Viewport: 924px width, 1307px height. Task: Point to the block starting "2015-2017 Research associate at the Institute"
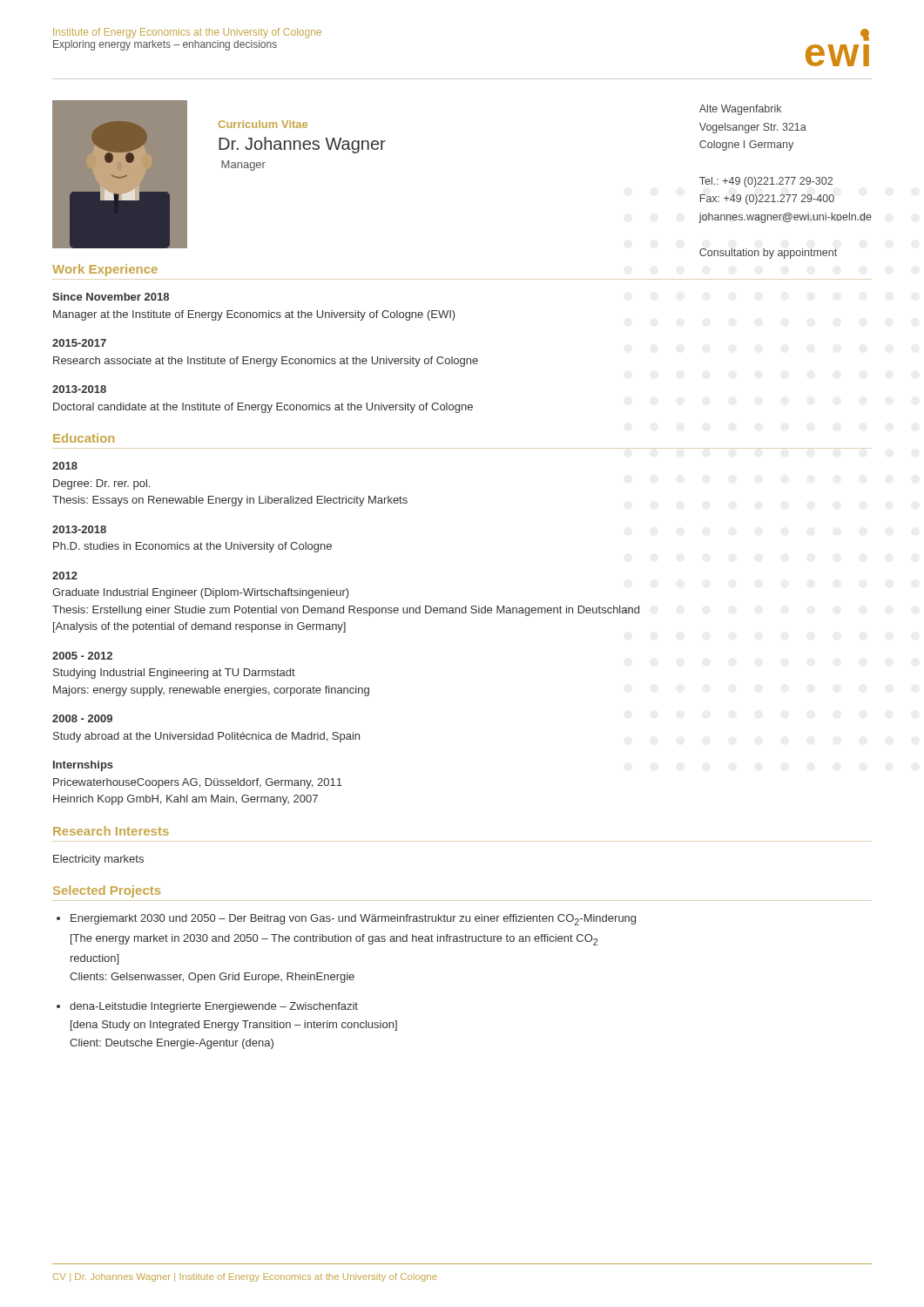[265, 351]
